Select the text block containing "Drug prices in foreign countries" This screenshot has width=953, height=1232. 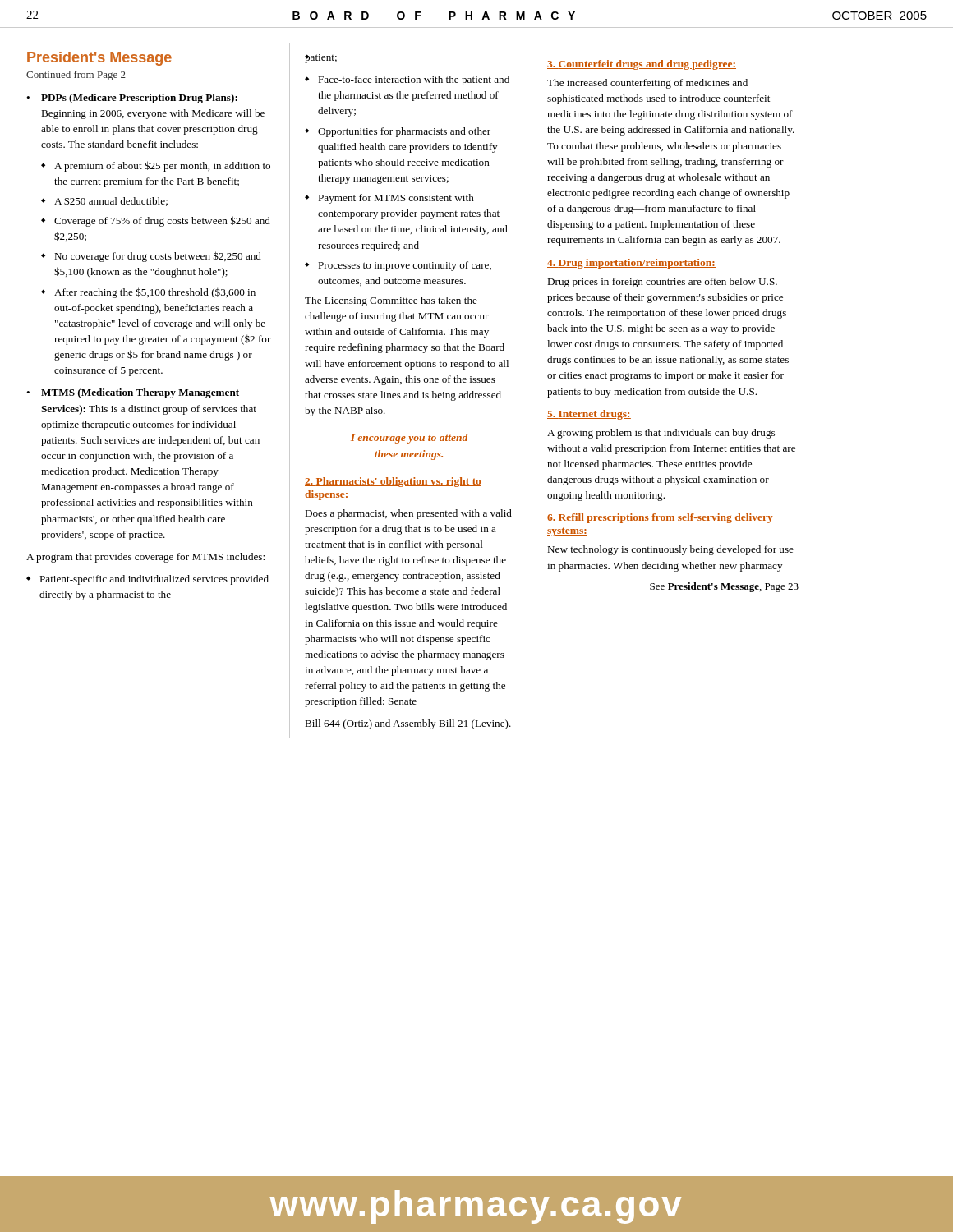668,336
